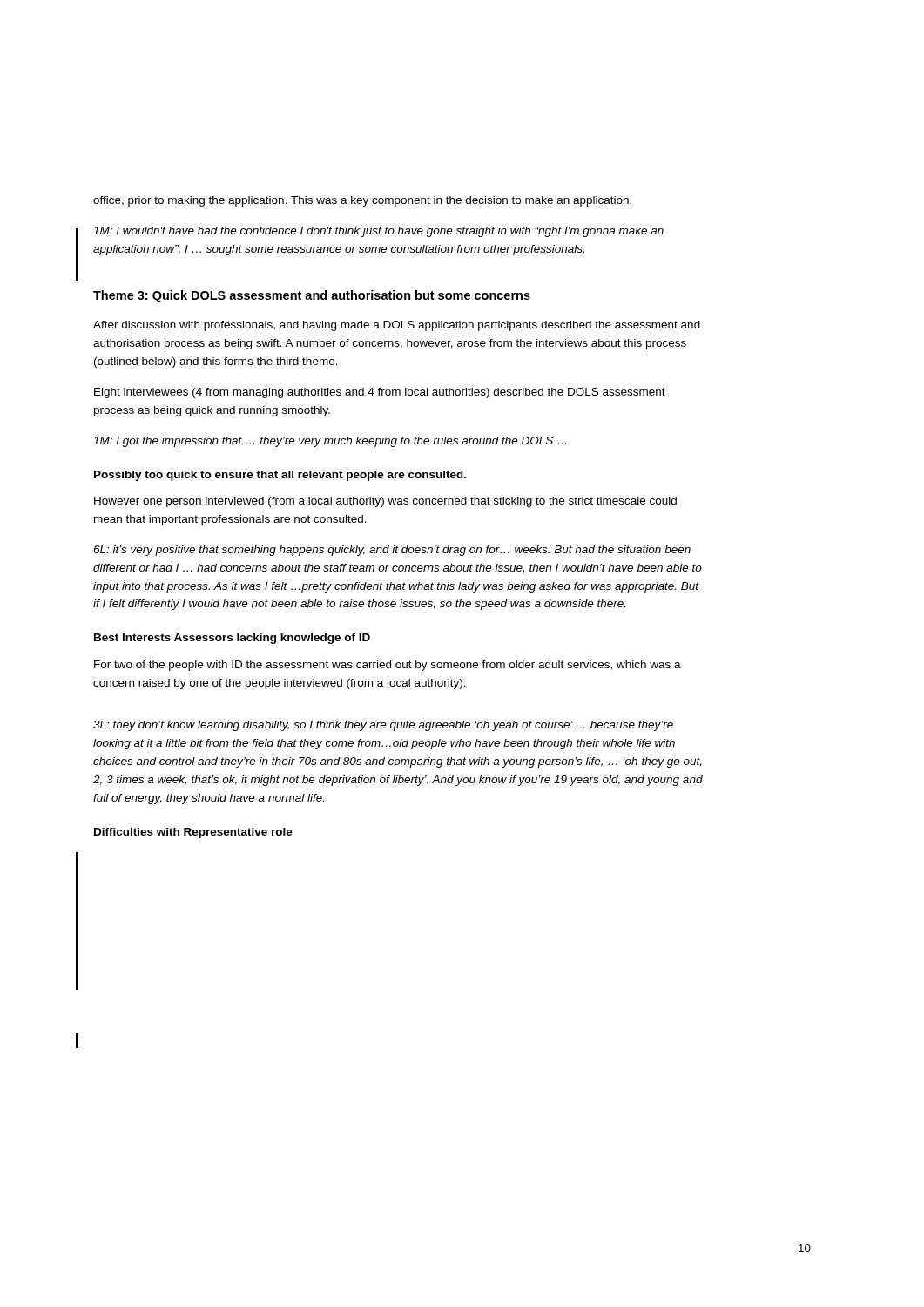
Task: Select the region starting "Possibly too quick to ensure"
Action: [x=280, y=474]
